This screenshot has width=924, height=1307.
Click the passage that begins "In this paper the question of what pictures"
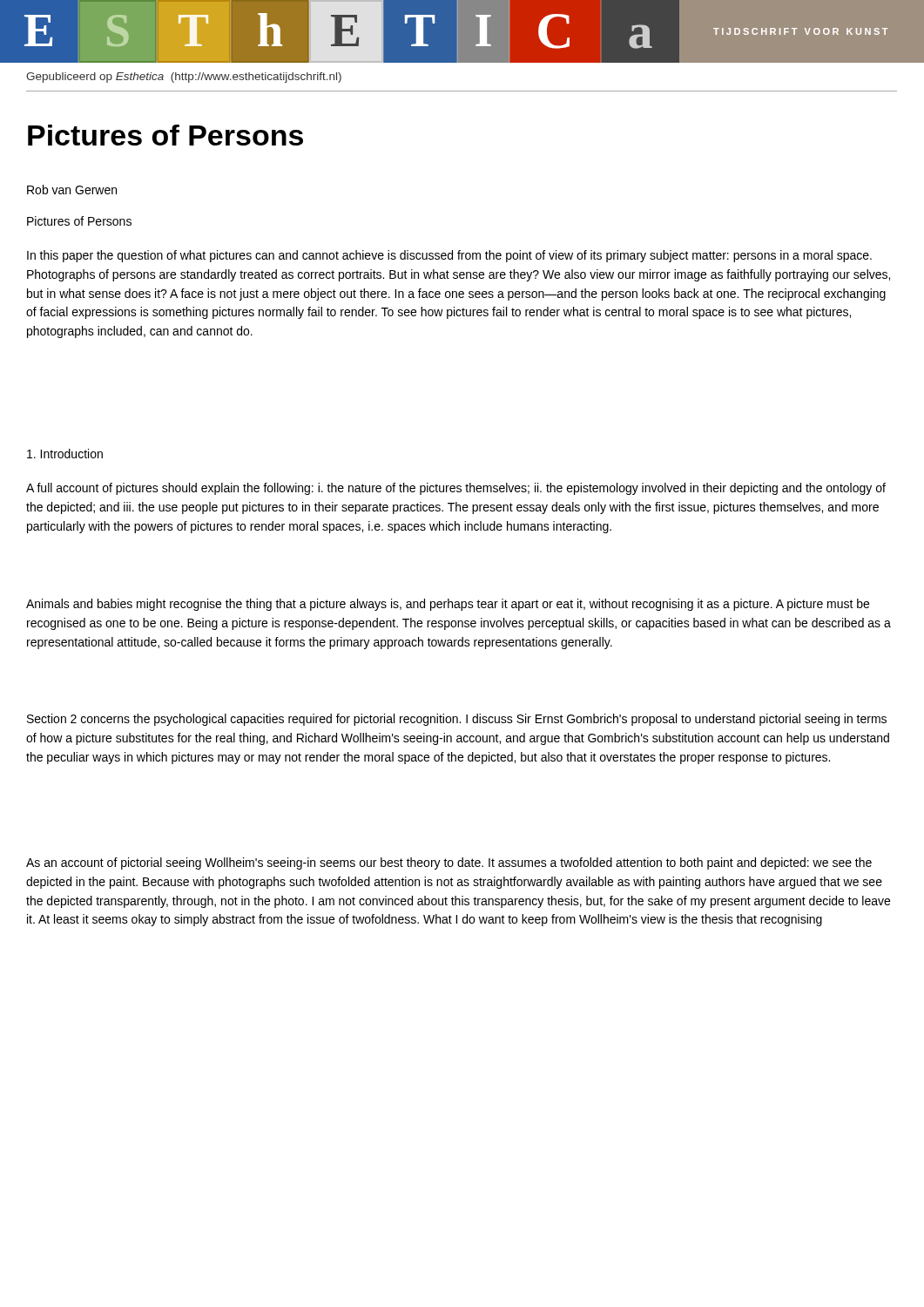[x=459, y=293]
